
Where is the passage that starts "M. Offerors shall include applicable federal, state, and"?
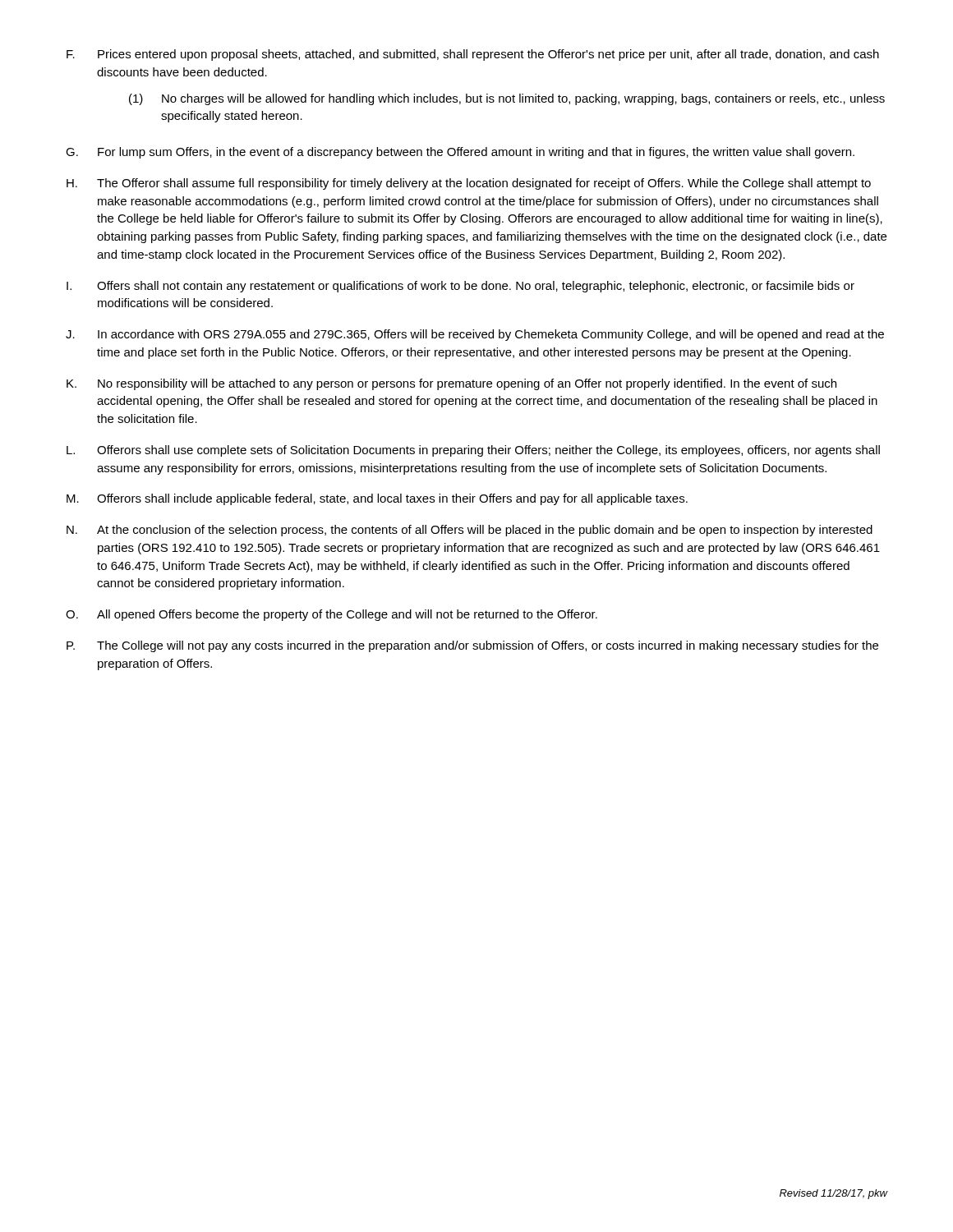pos(476,499)
